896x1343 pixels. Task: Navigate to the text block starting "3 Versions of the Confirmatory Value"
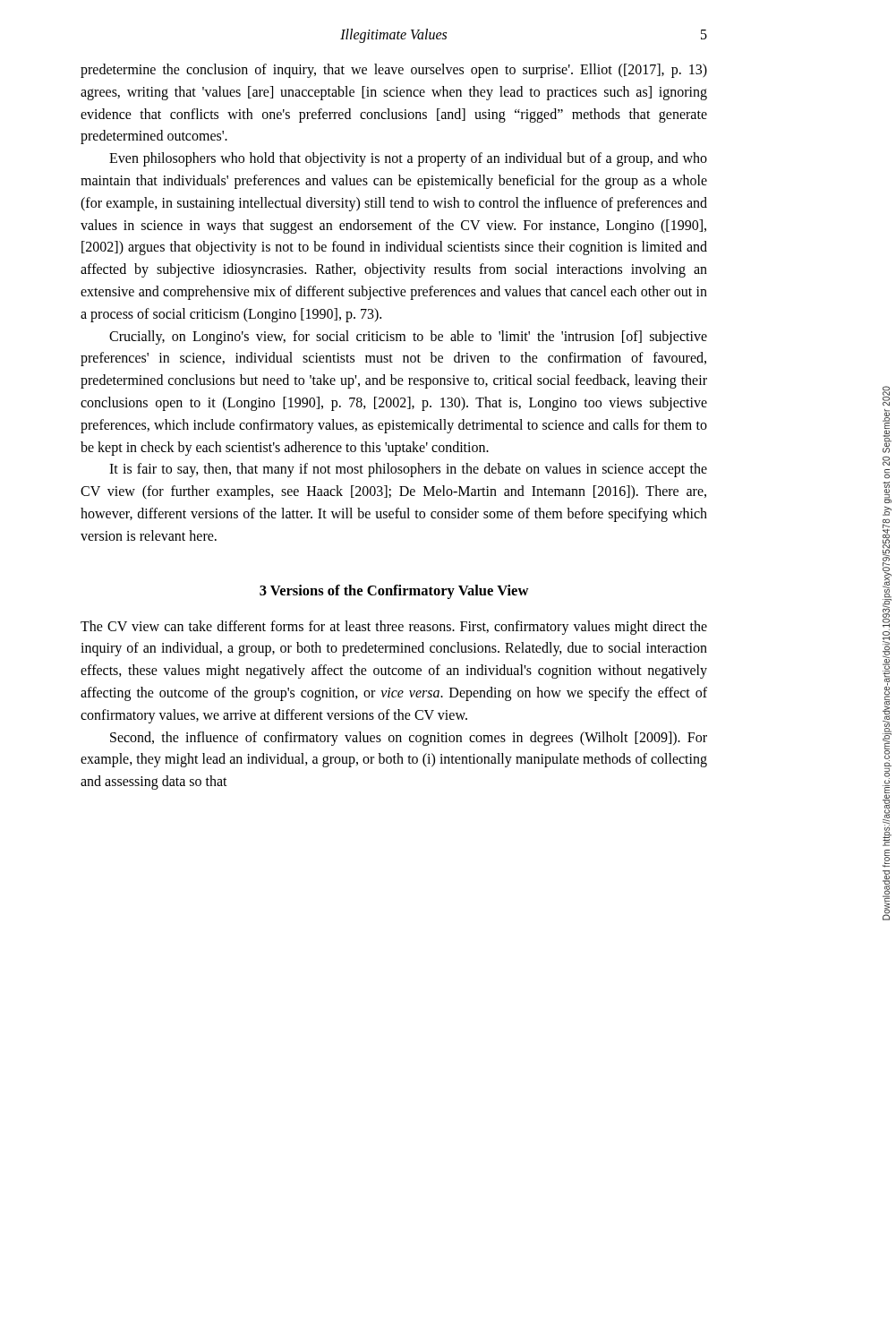tap(394, 590)
